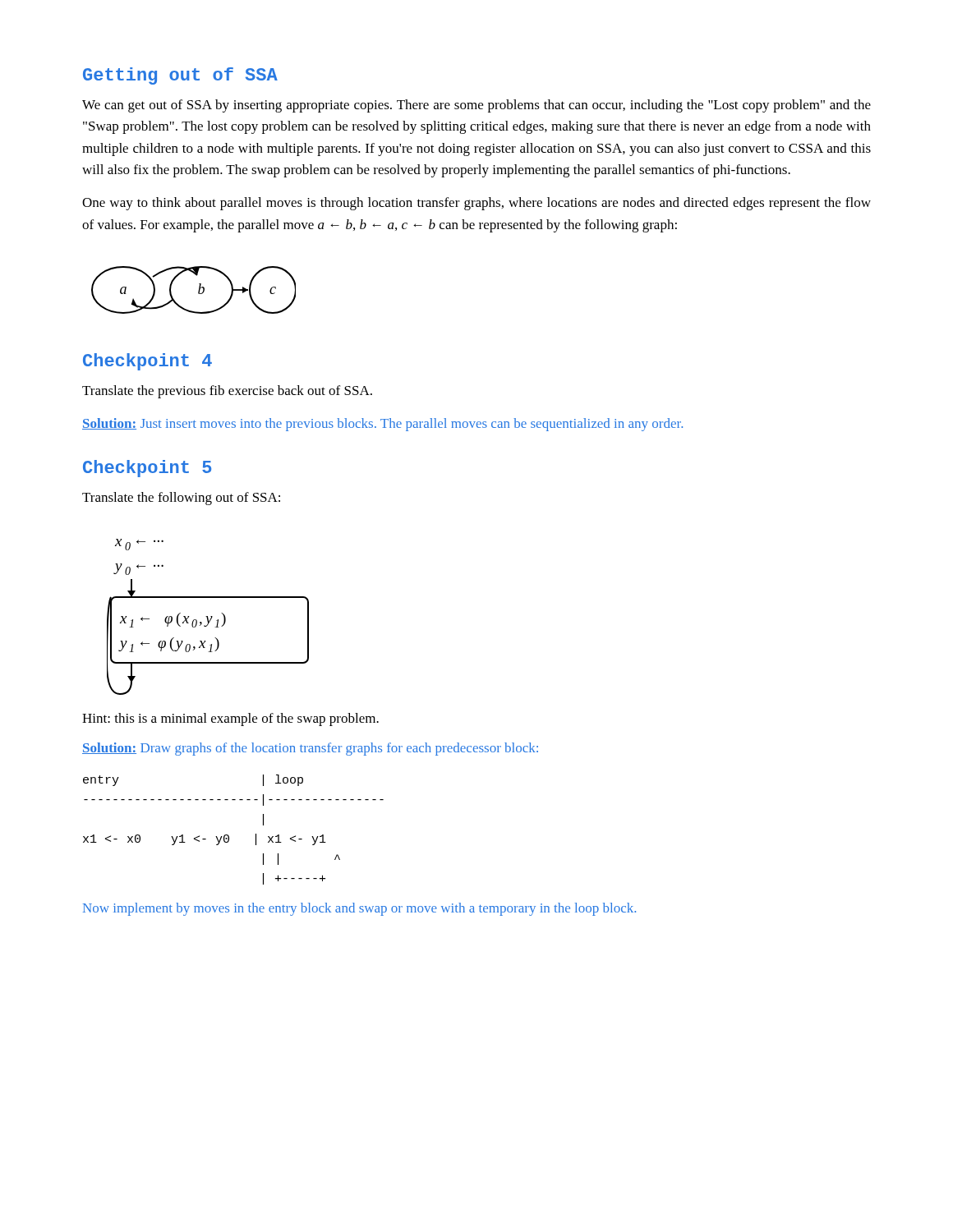Click a table
This screenshot has height=1232, width=953.
point(476,830)
